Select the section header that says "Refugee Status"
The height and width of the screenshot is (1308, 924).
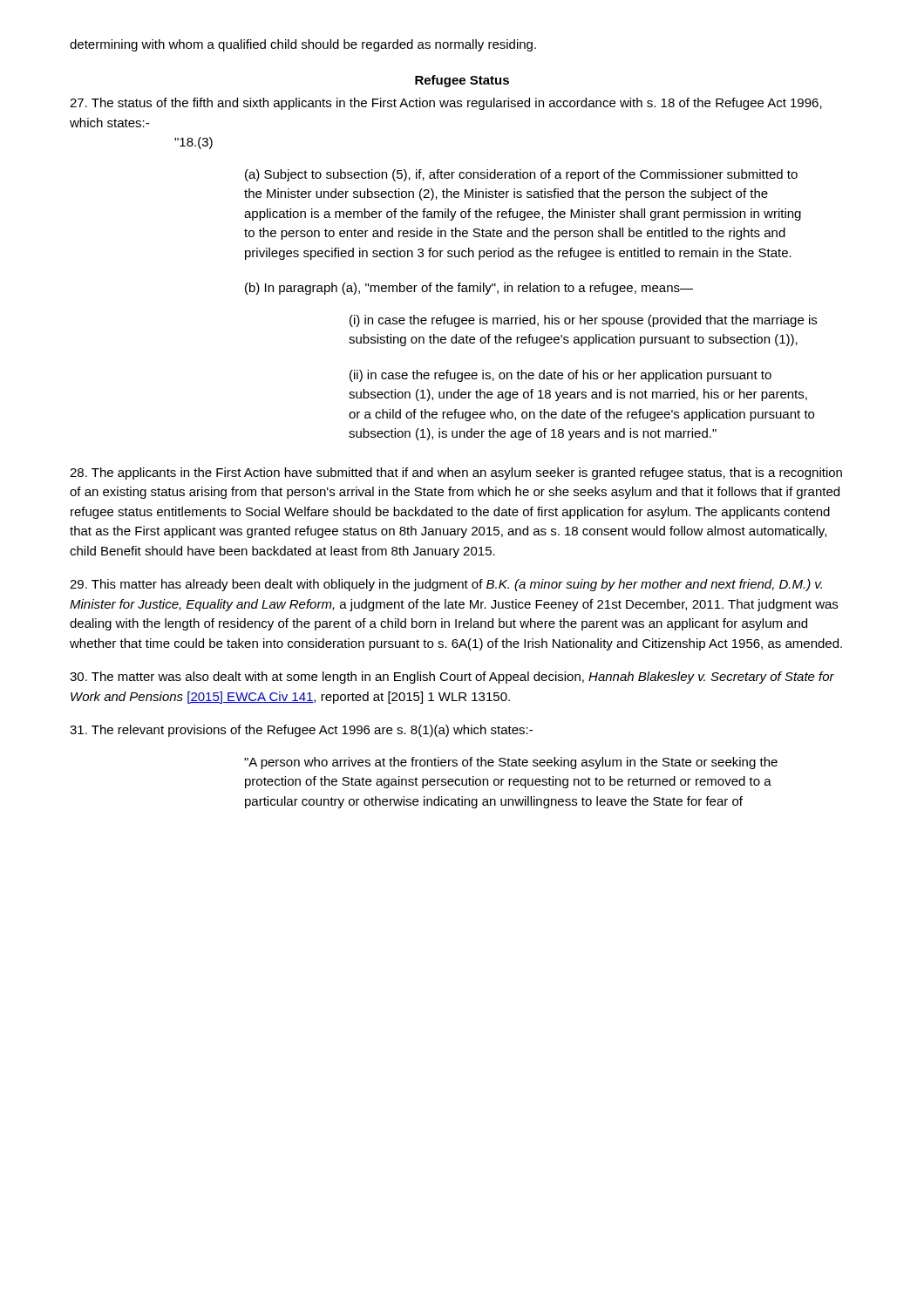(x=462, y=79)
